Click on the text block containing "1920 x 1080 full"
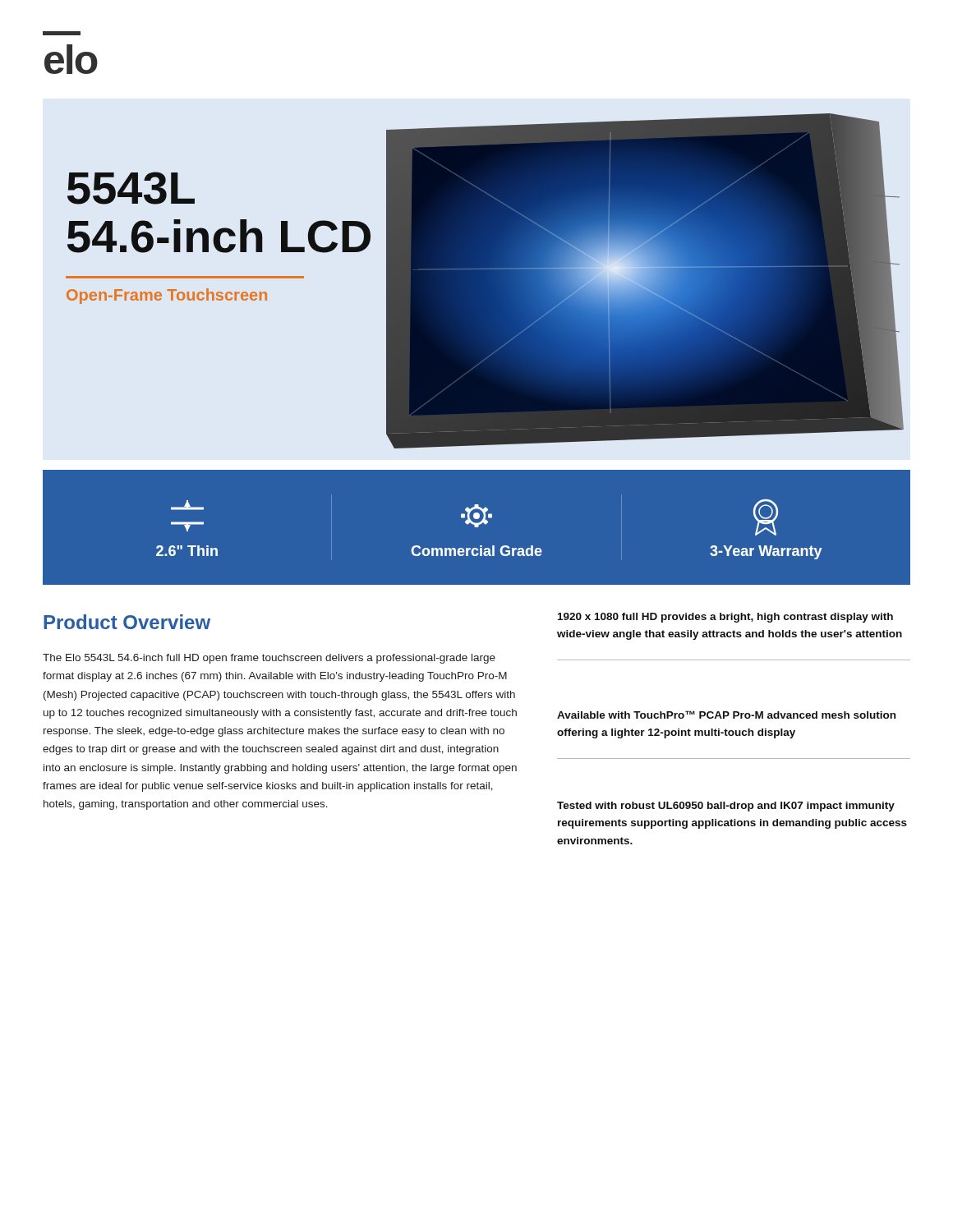Screen dimensions: 1232x953 click(730, 625)
